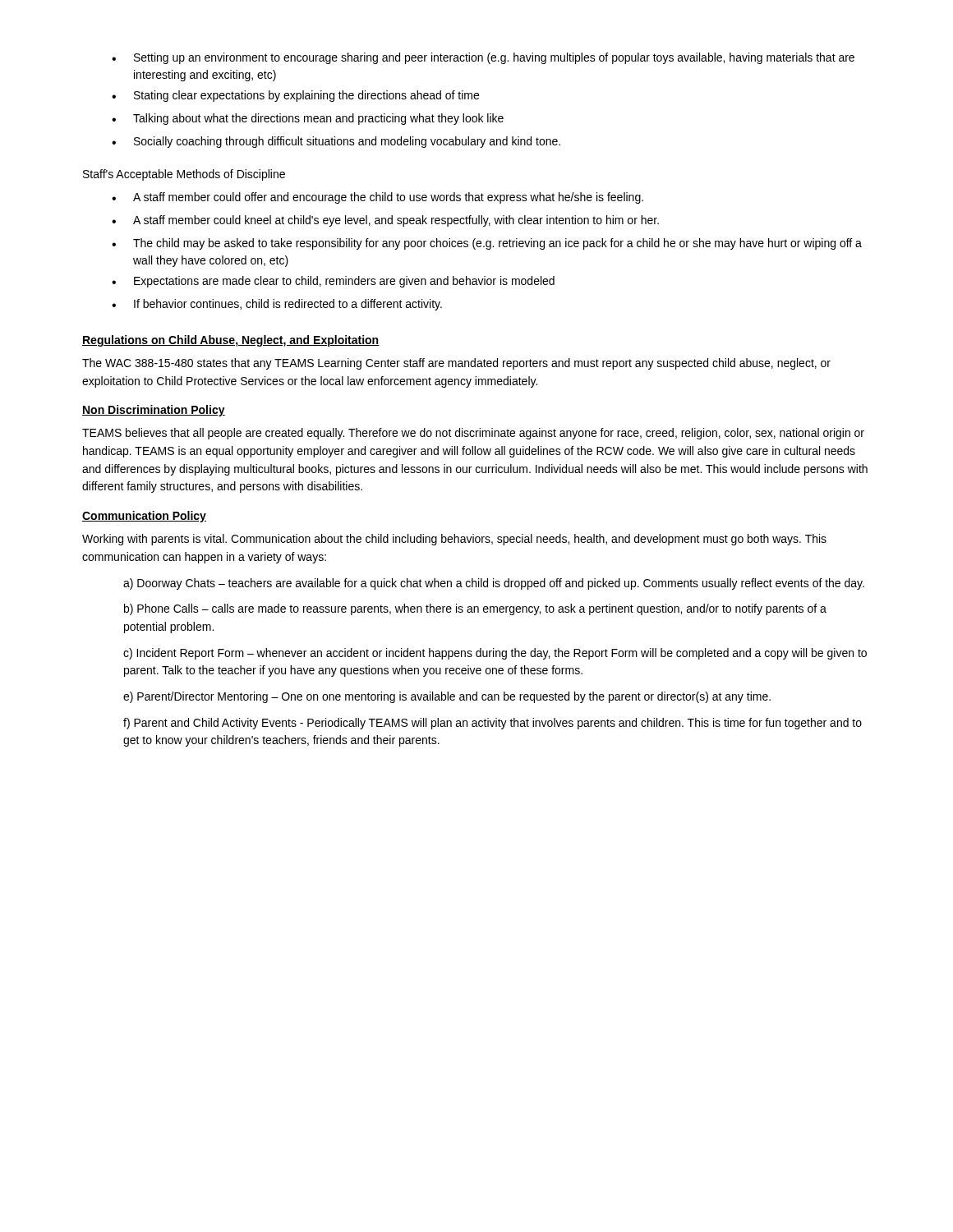
Task: Point to the passage starting "The WAC 388-15-480 states that any TEAMS Learning"
Action: [x=456, y=372]
